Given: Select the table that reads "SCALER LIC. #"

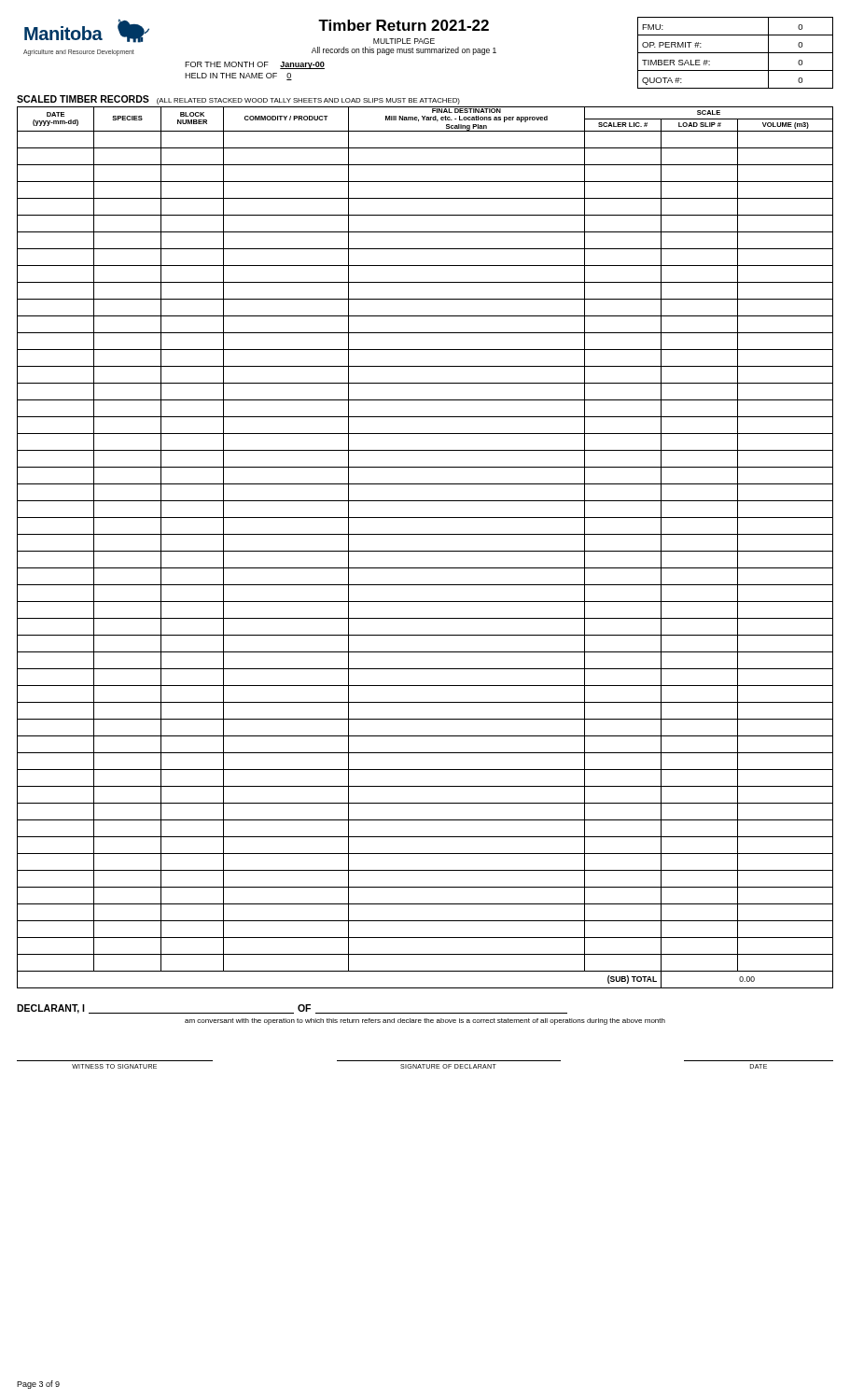Looking at the screenshot, I should [x=425, y=547].
